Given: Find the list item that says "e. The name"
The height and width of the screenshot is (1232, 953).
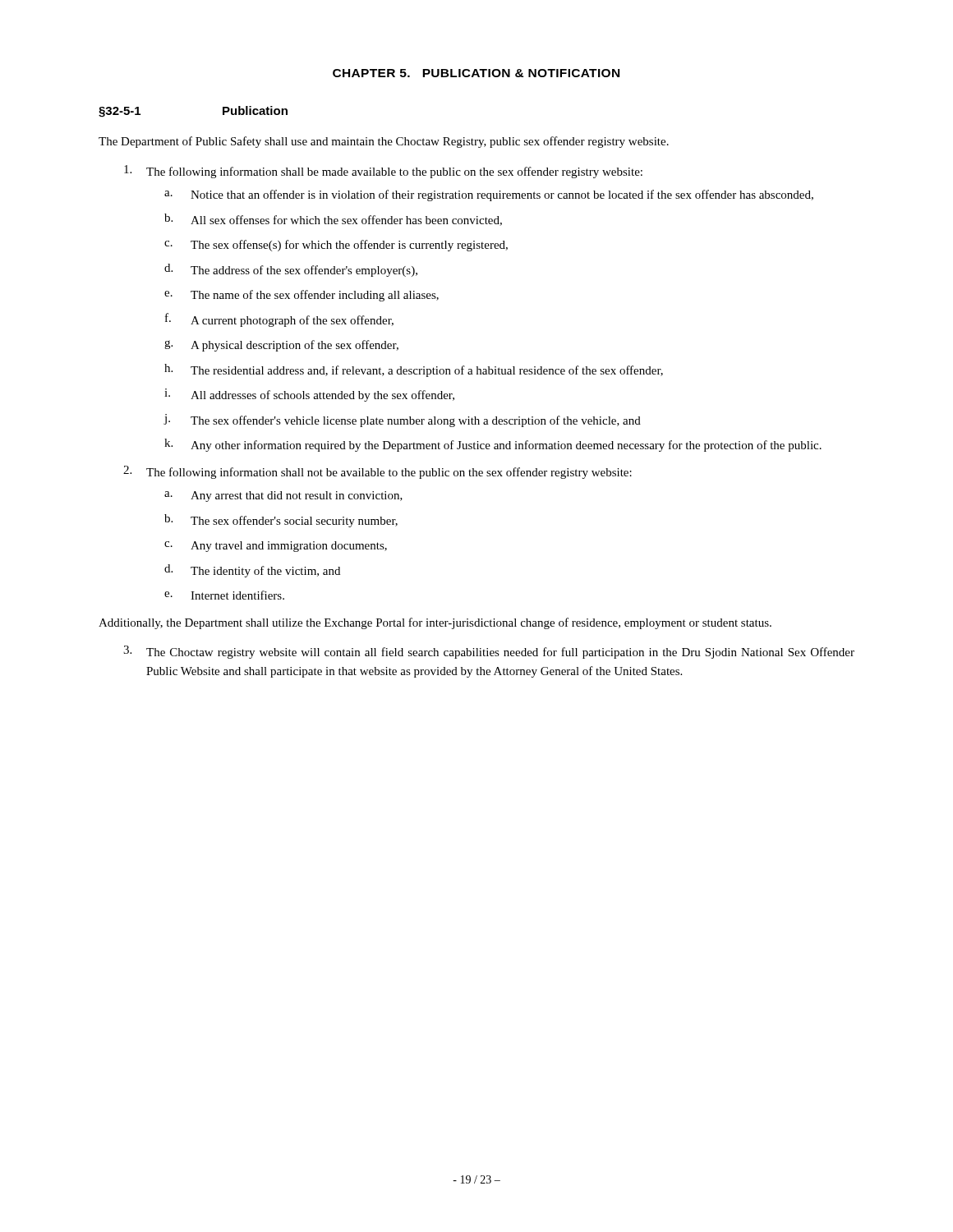Looking at the screenshot, I should [302, 296].
